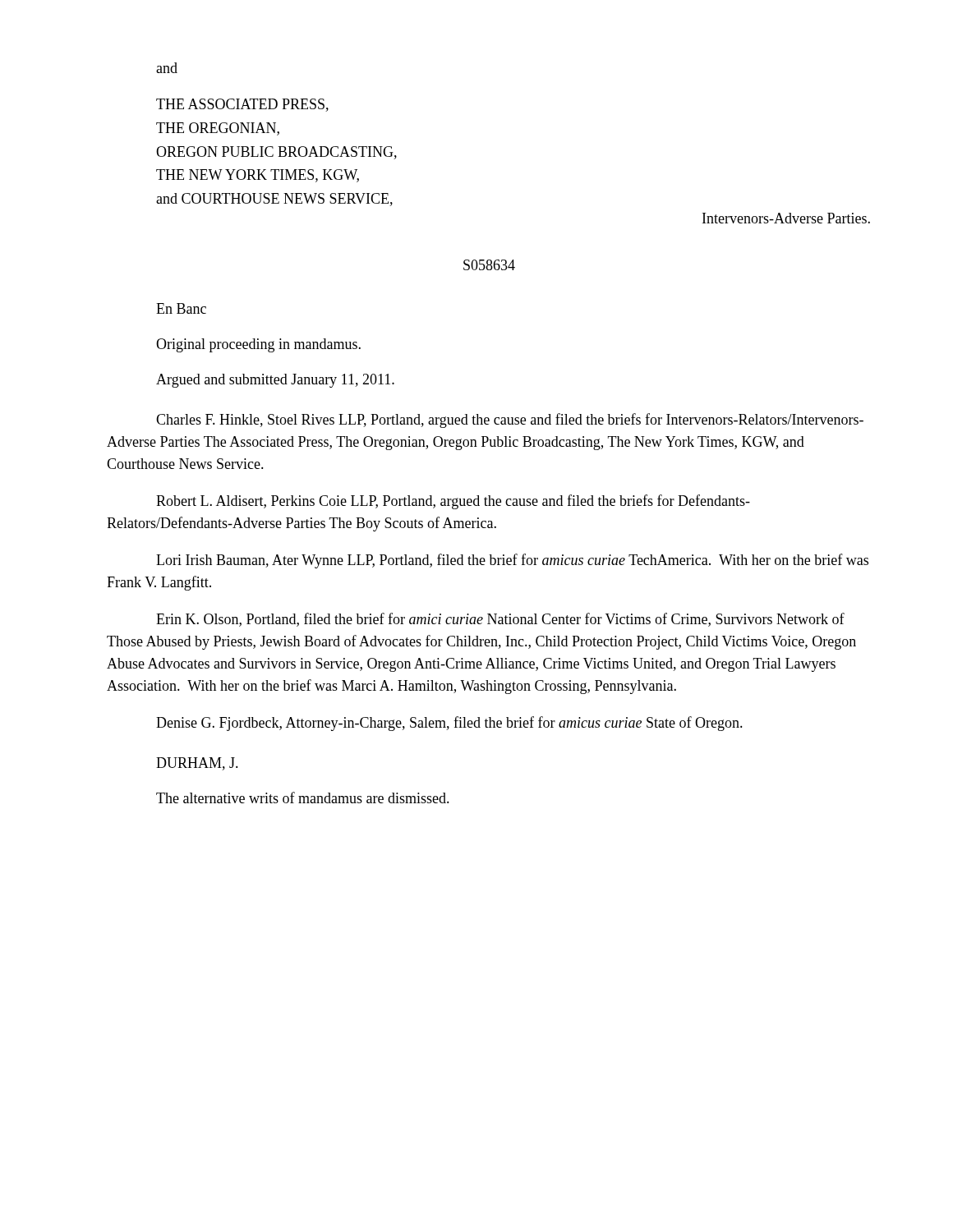Locate the block of text that opens with "Charles F. Hinkle, Stoel Rives LLP,"
This screenshot has width=953, height=1232.
coord(485,442)
